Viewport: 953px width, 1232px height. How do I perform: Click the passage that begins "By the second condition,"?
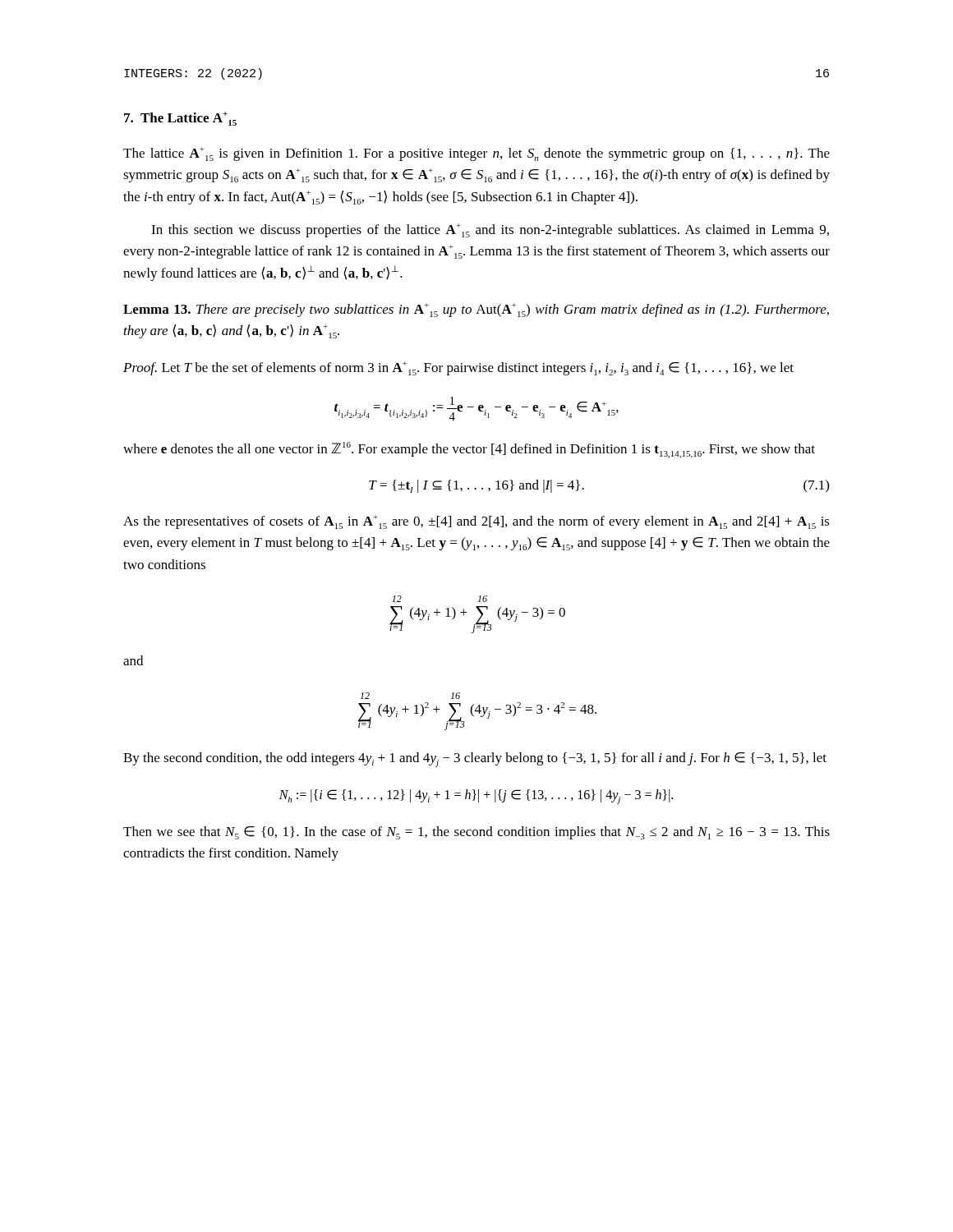pyautogui.click(x=476, y=758)
